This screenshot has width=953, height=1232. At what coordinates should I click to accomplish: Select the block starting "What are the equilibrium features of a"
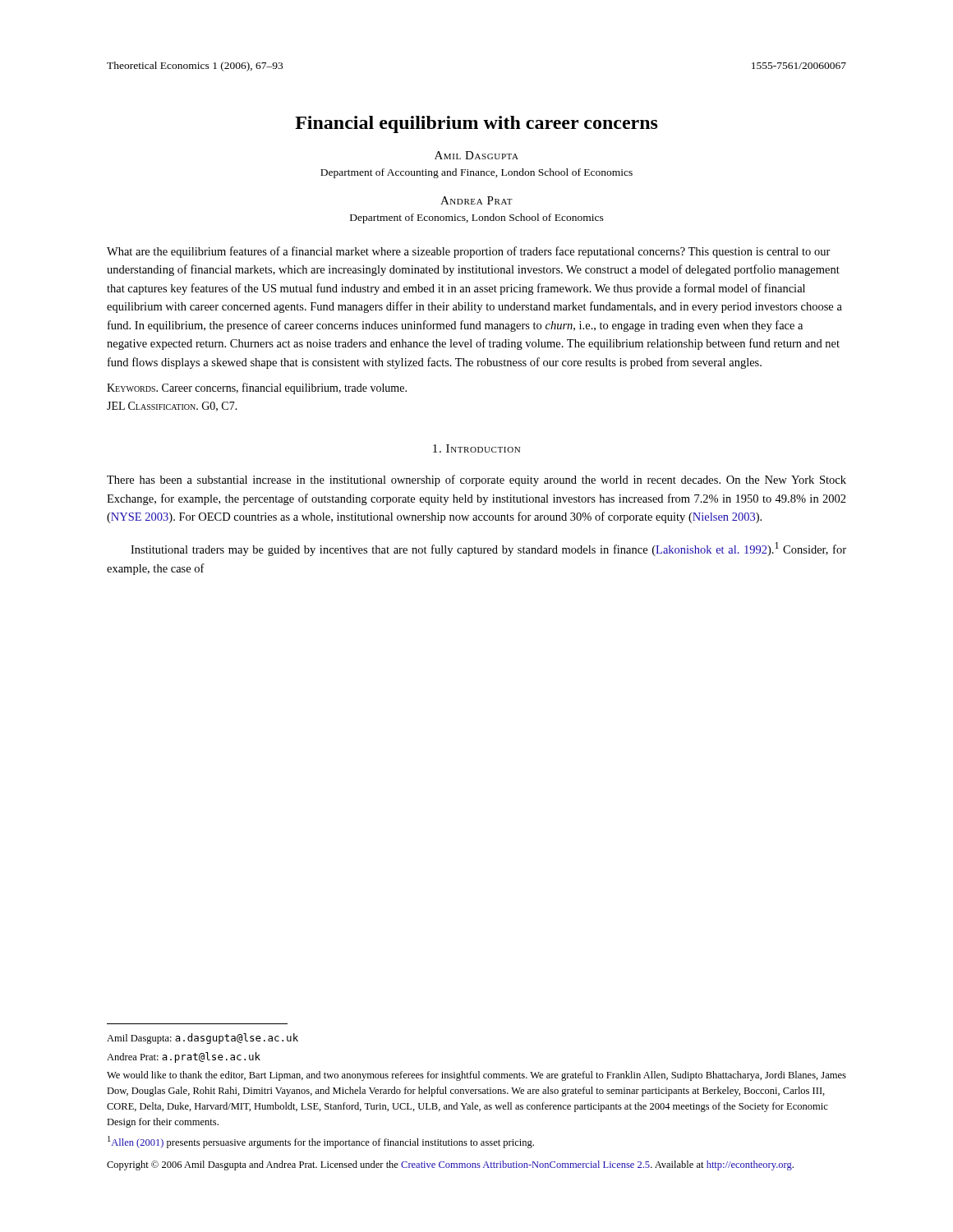474,307
